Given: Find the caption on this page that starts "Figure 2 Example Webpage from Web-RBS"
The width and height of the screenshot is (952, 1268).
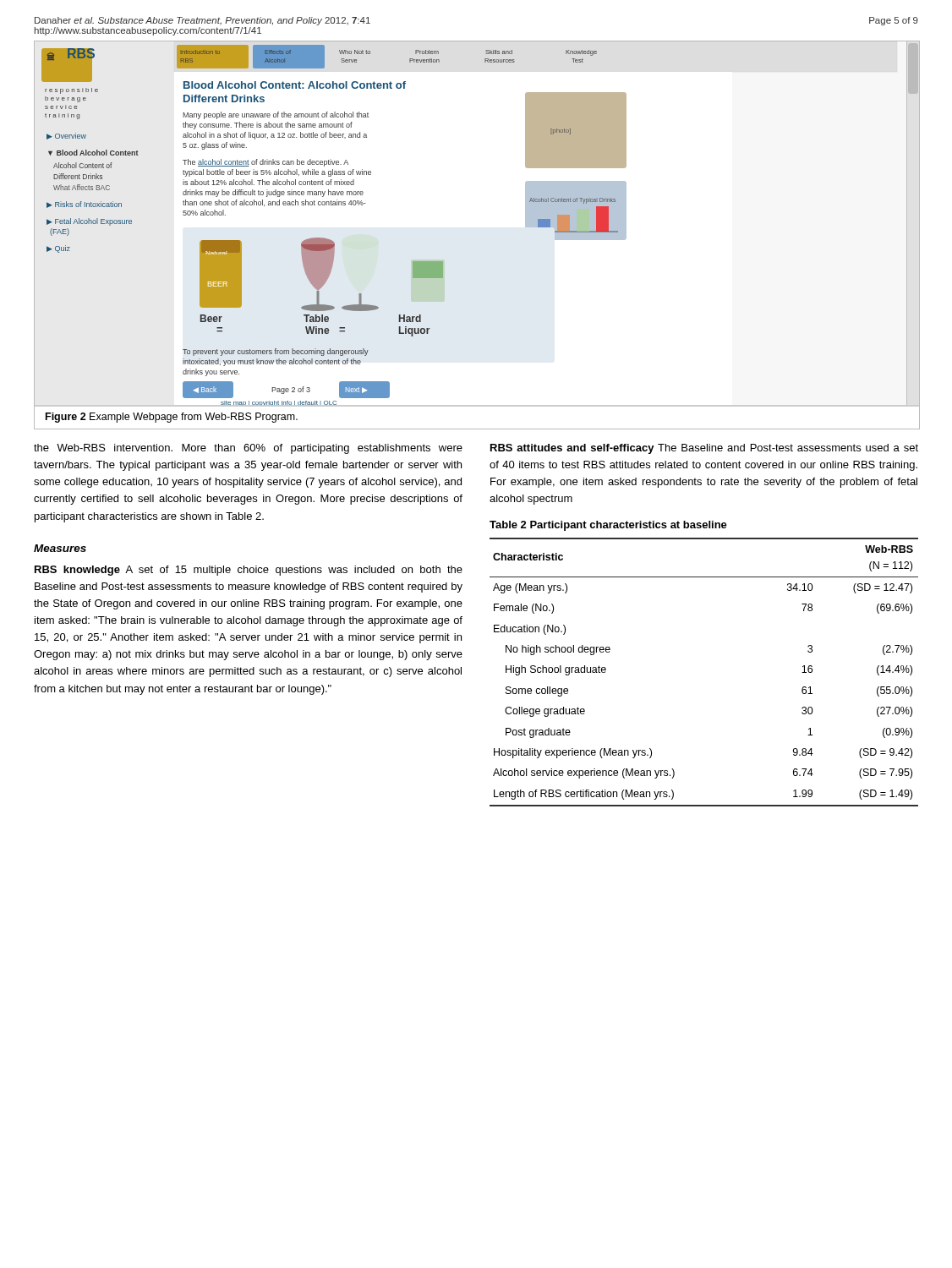Looking at the screenshot, I should coord(172,417).
